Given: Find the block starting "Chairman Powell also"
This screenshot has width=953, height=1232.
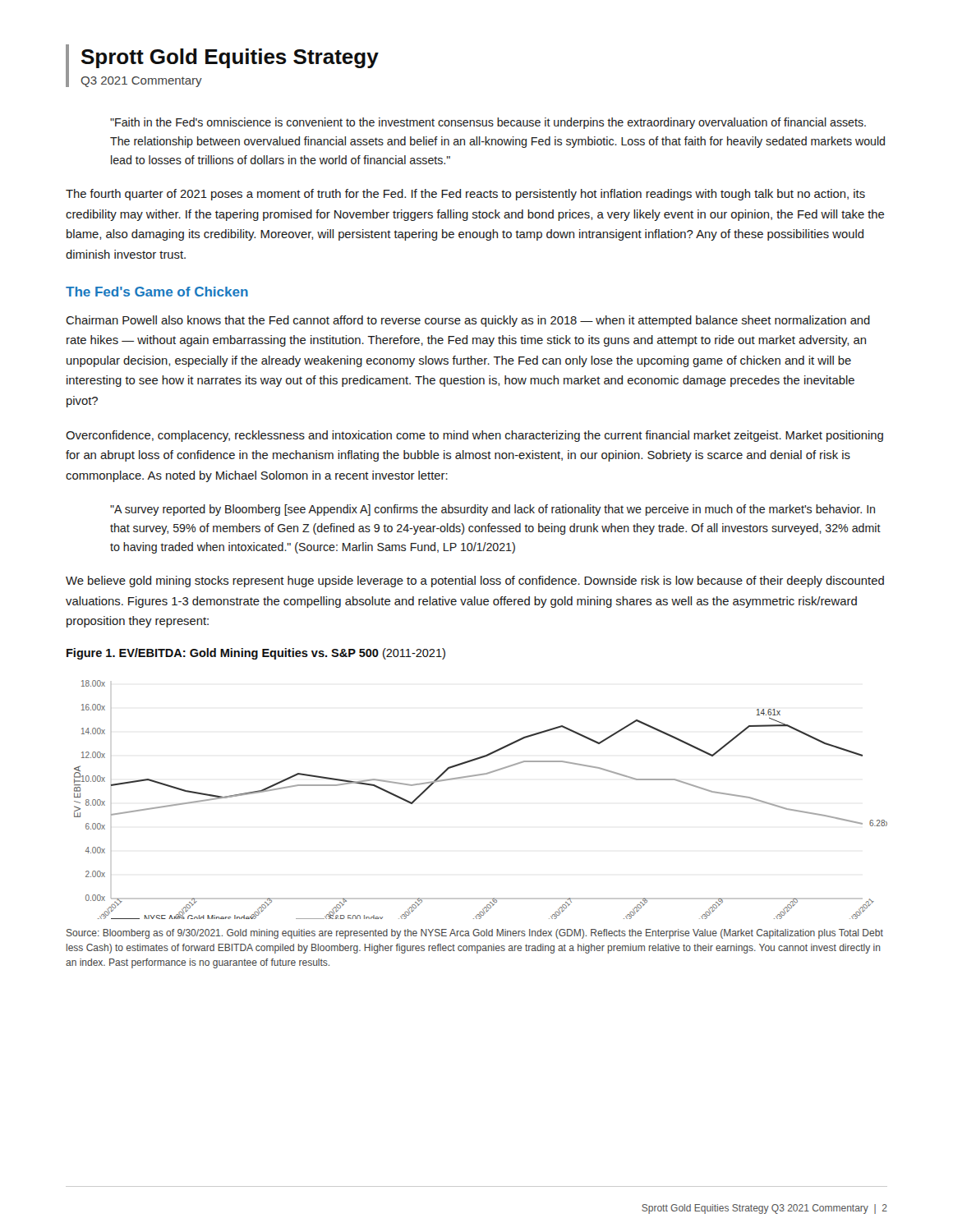Looking at the screenshot, I should point(468,360).
